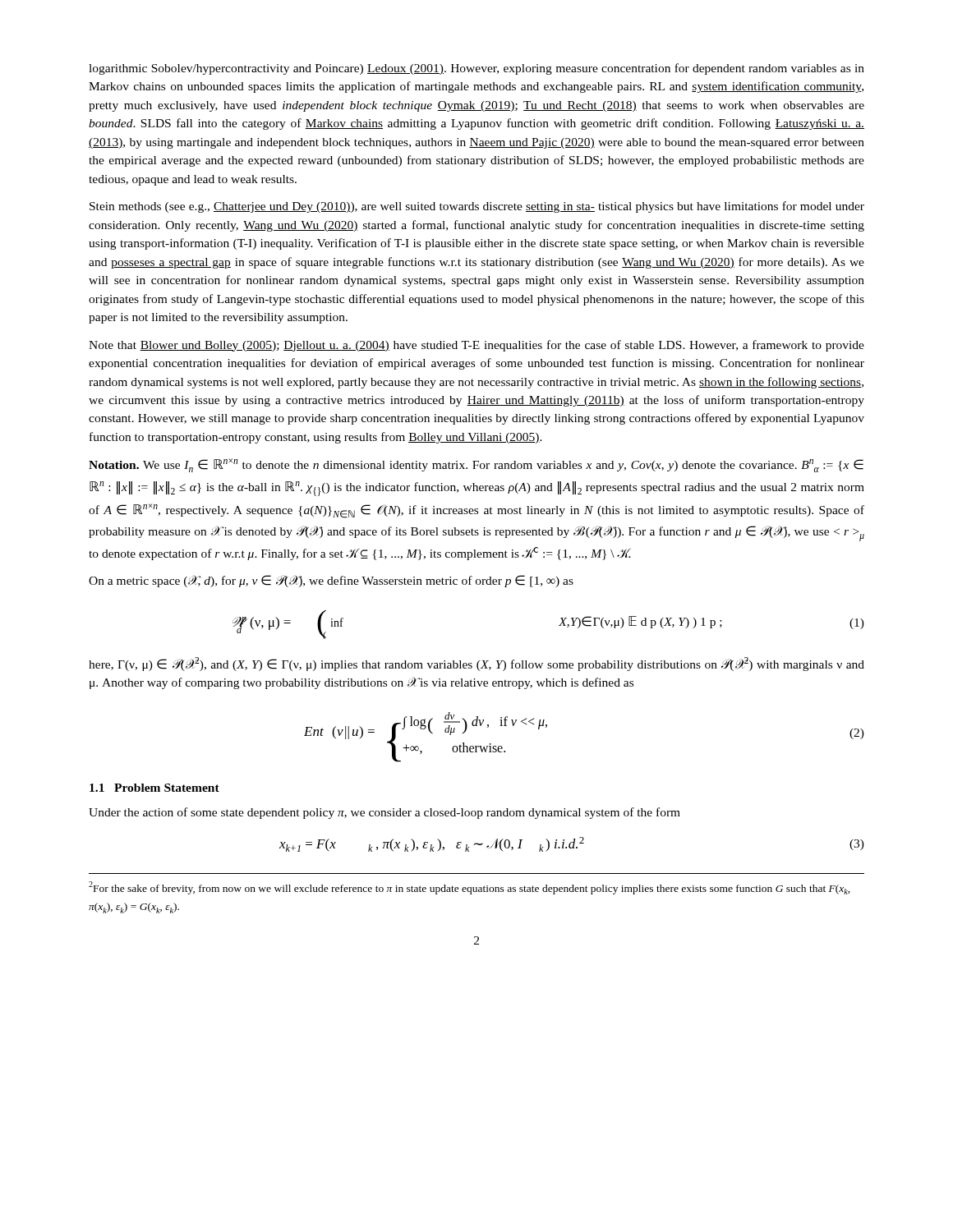Point to the element starting "1.1 Problem Statement"

(x=154, y=787)
